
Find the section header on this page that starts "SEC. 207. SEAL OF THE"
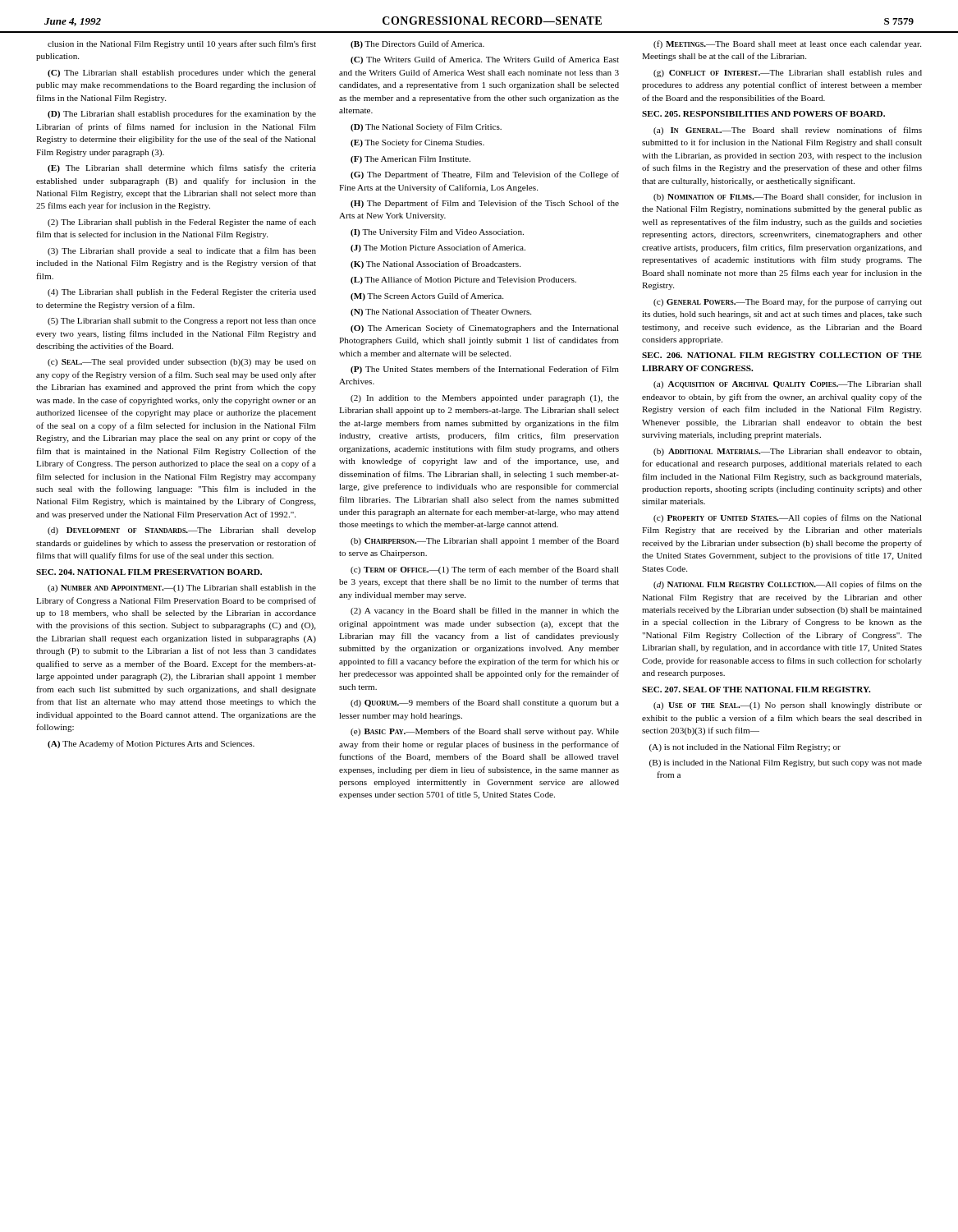(782, 689)
